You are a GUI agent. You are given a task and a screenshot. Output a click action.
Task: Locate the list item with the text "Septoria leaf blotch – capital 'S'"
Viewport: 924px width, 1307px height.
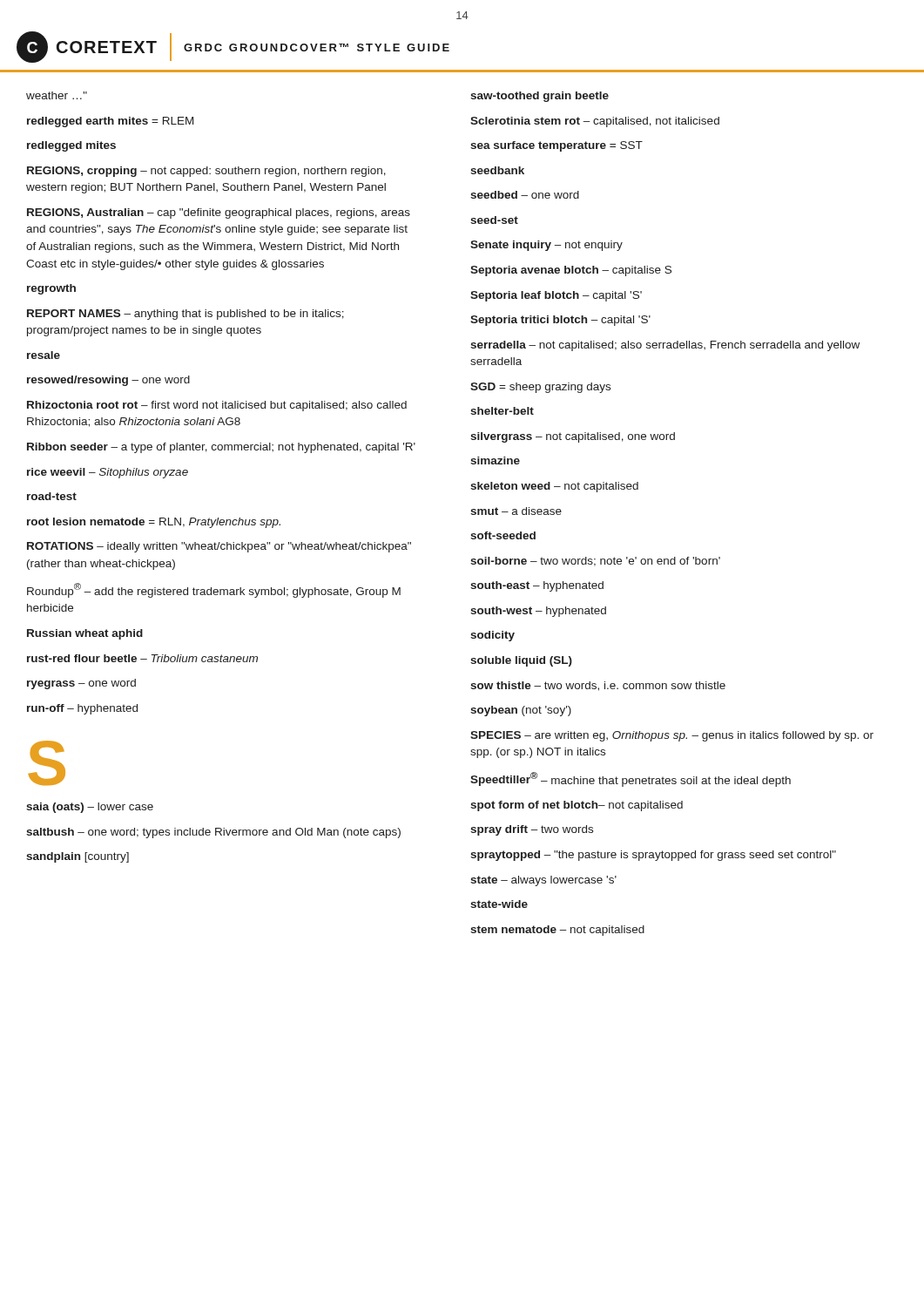pyautogui.click(x=556, y=294)
